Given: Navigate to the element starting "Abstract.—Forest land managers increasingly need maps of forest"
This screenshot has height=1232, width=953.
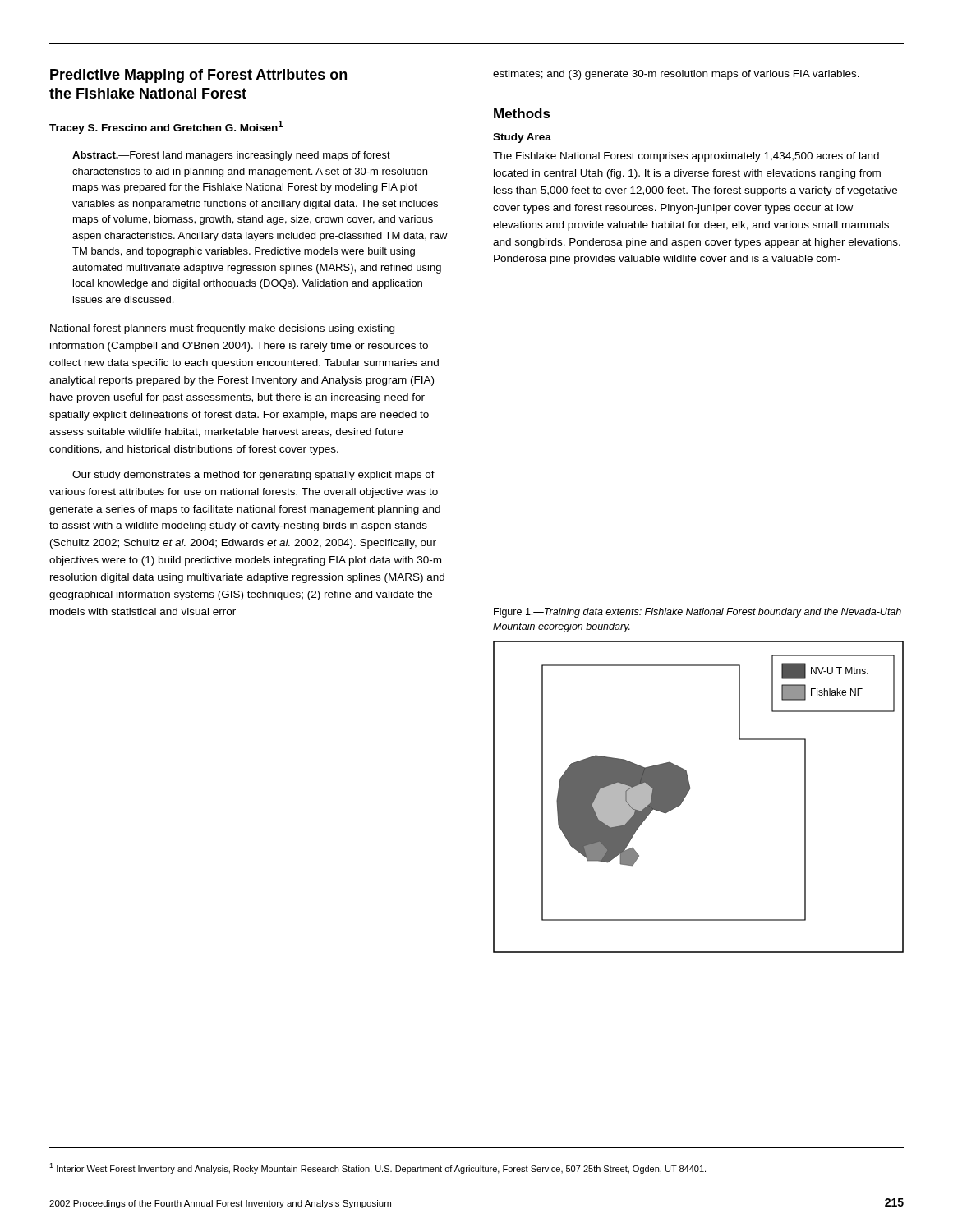Looking at the screenshot, I should 262,227.
